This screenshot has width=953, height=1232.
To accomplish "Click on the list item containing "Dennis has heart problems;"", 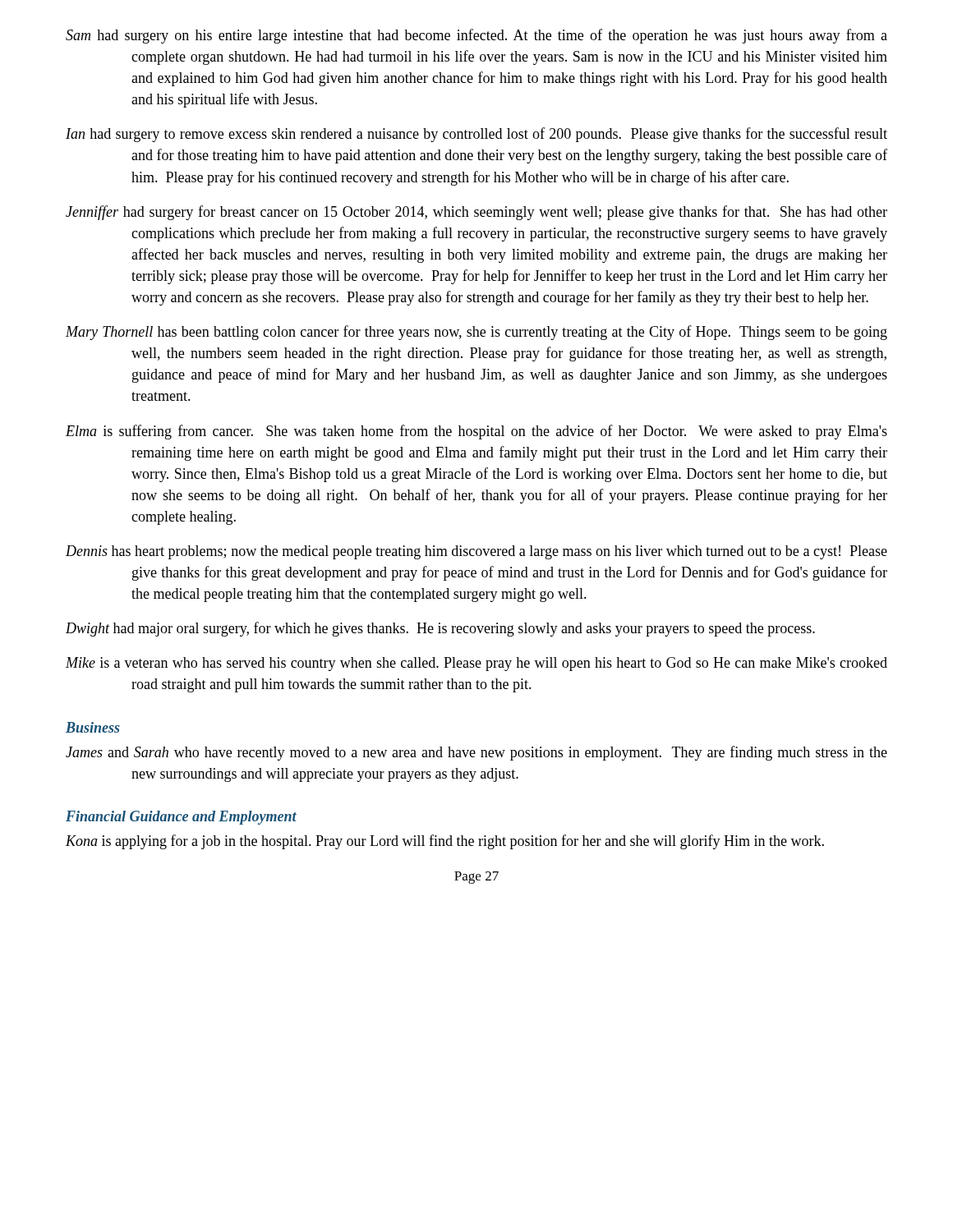I will tap(476, 573).
